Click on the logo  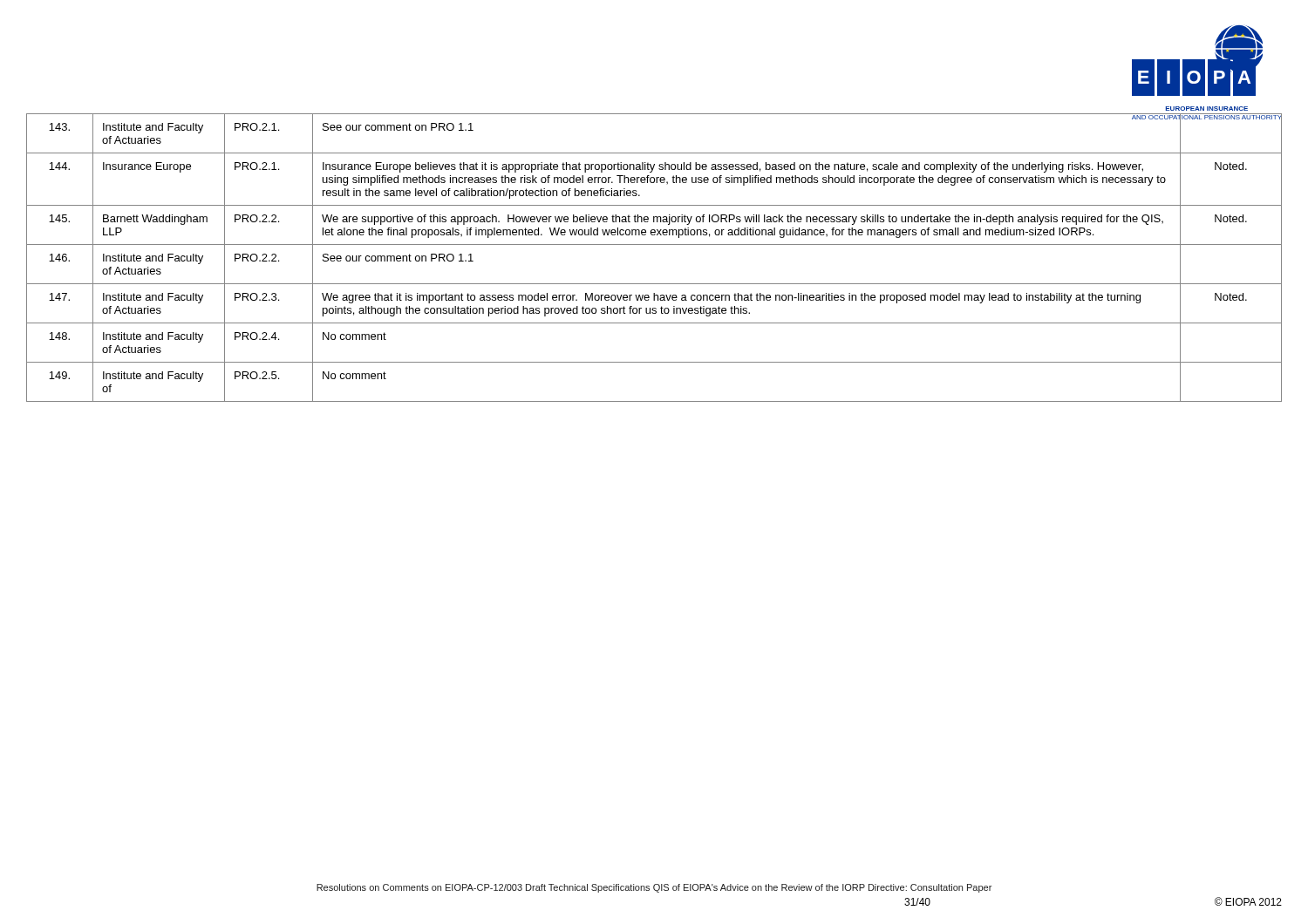pos(1203,69)
